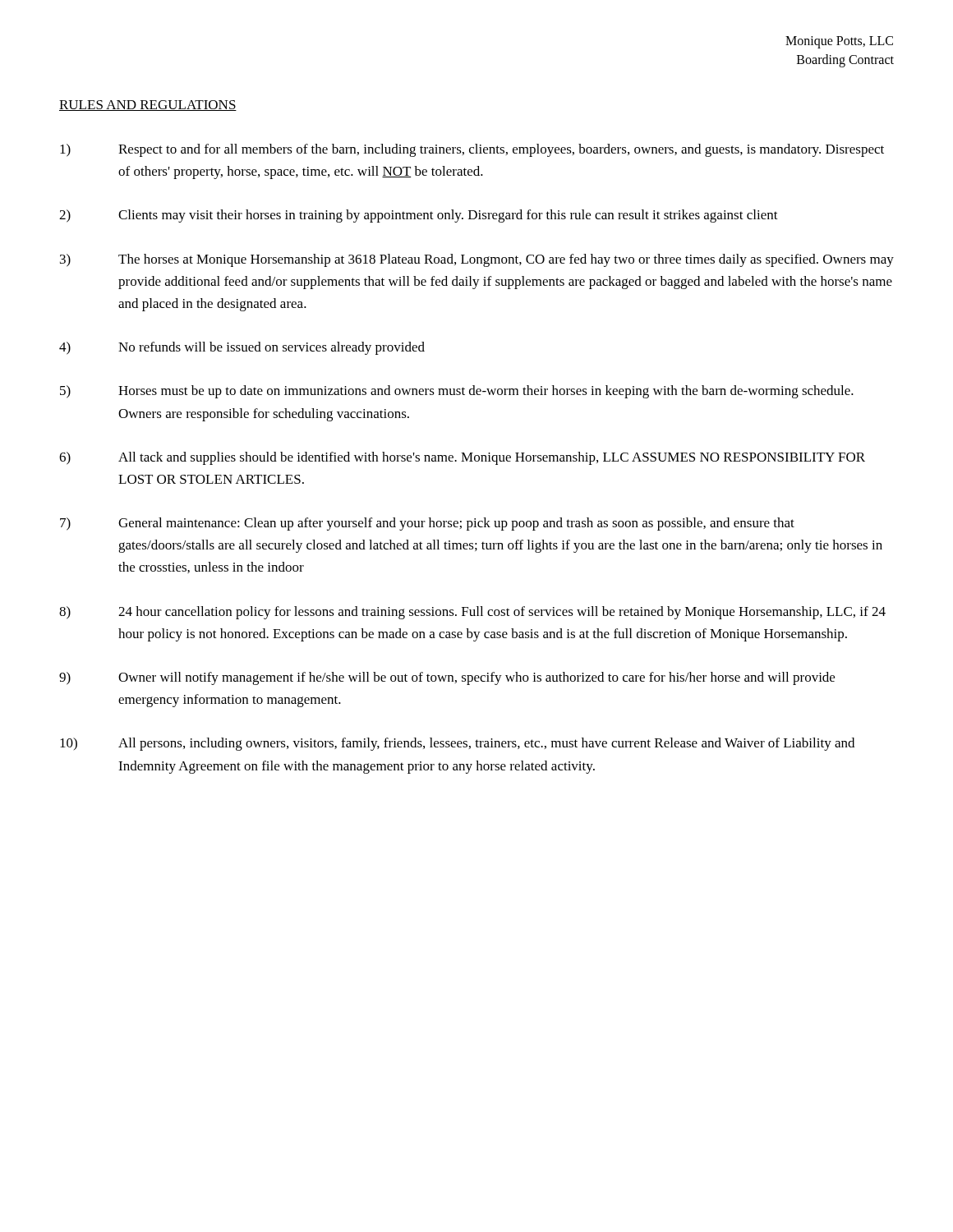
Task: Click on the list item that says "2) Clients may visit their horses in training"
Action: [418, 215]
